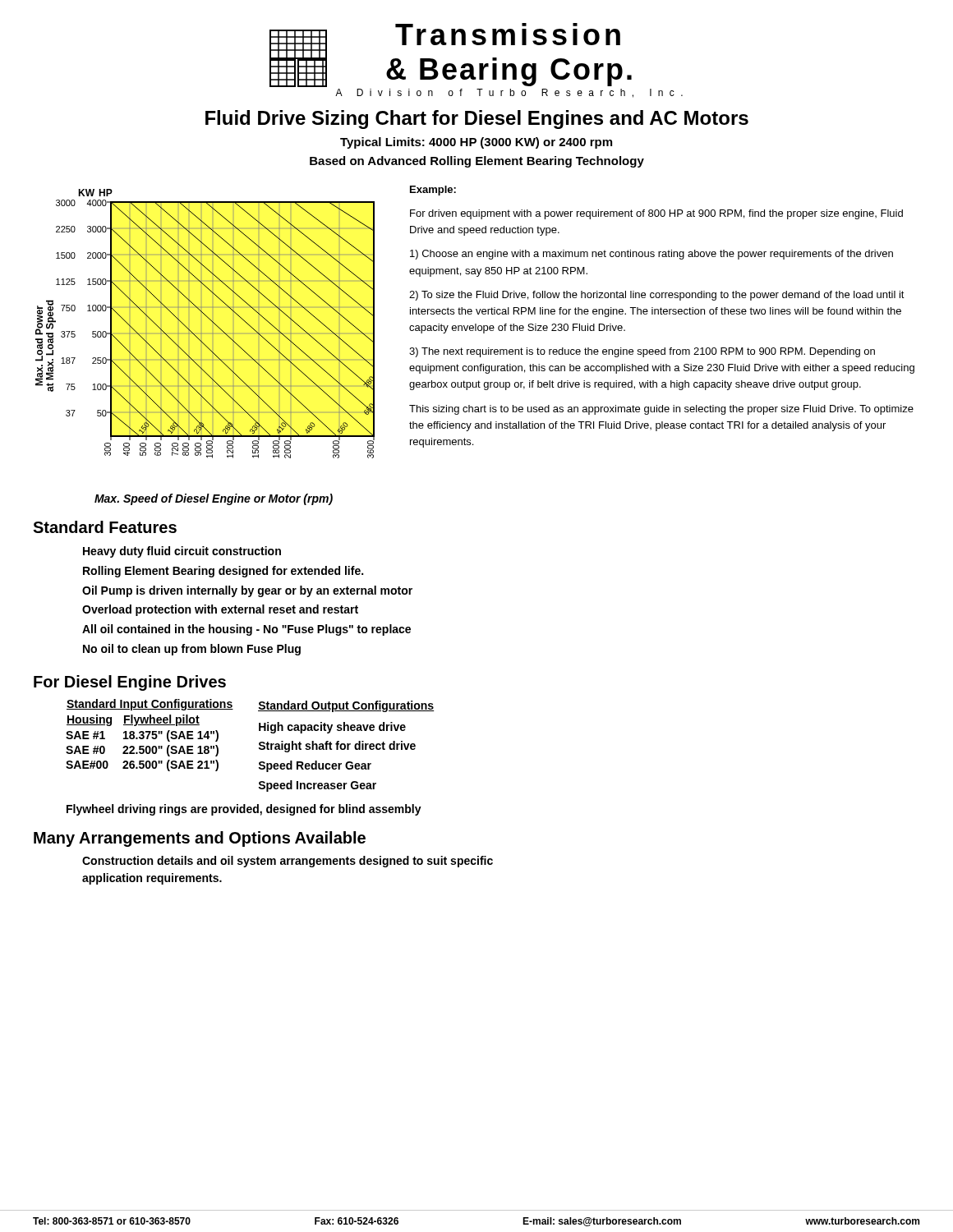Locate the text block containing "Standard Output Configurations High capacity sheave"
The image size is (953, 1232).
(346, 746)
